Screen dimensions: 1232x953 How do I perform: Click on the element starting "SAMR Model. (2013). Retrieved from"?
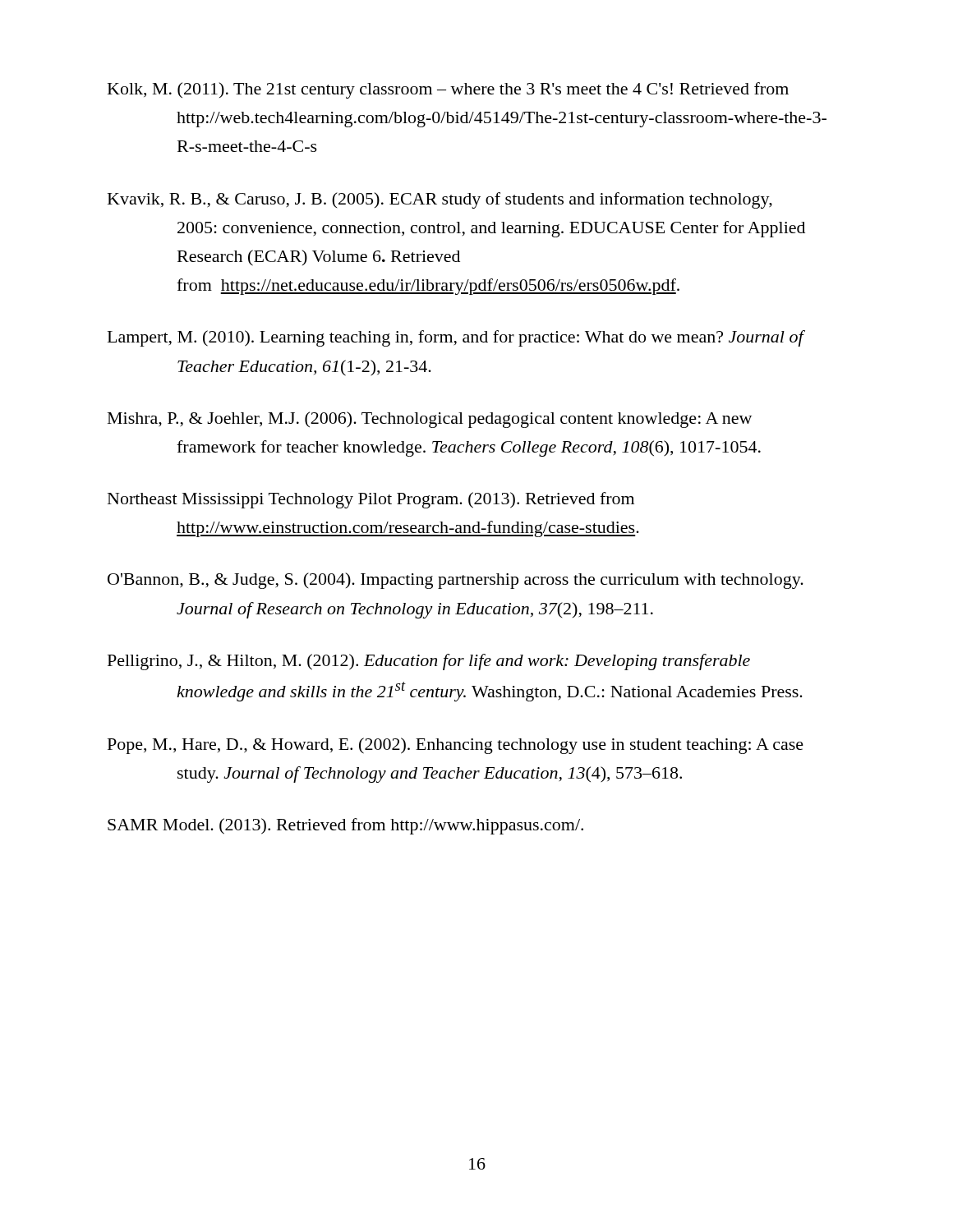[476, 824]
